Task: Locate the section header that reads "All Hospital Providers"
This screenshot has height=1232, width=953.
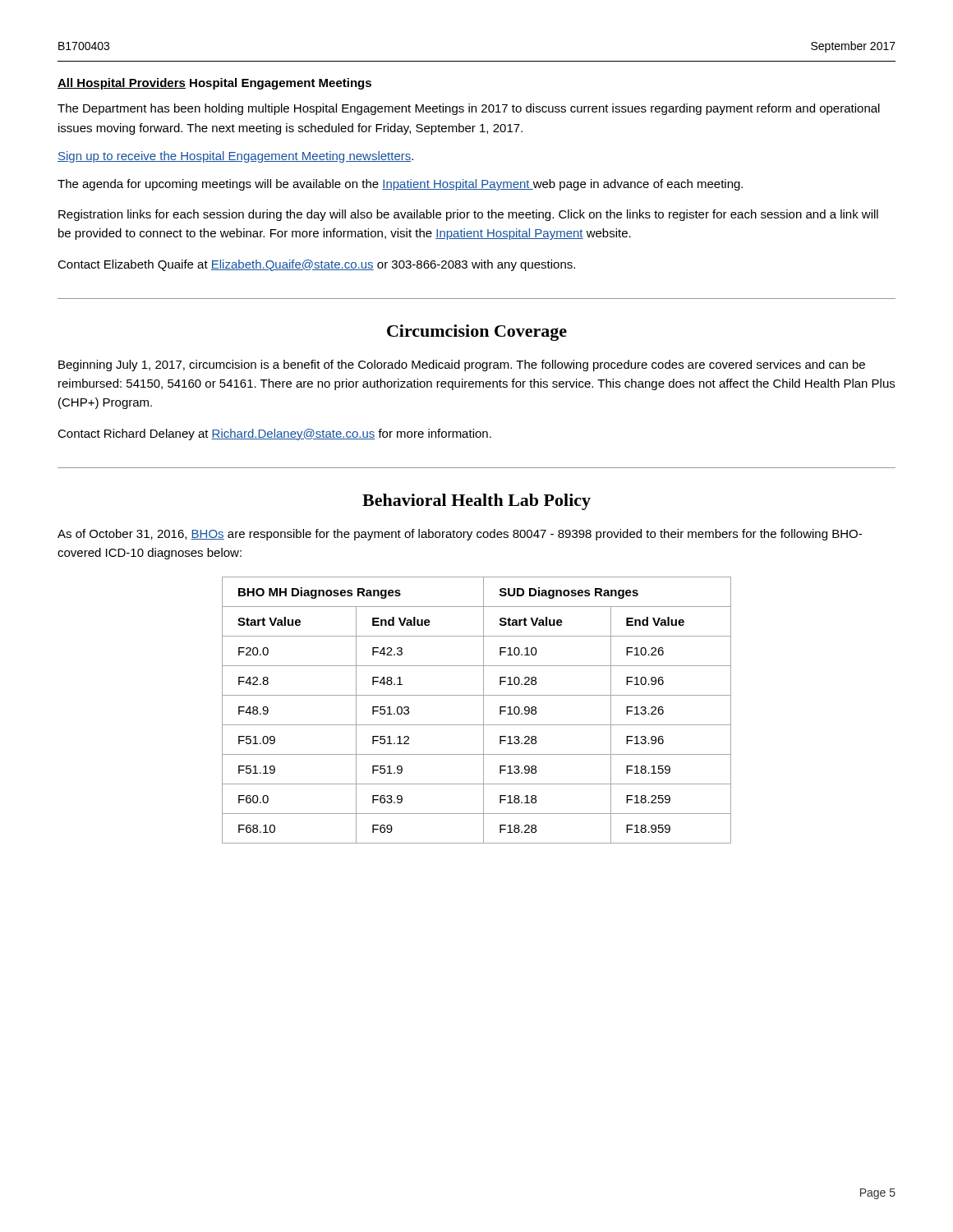Action: click(122, 83)
